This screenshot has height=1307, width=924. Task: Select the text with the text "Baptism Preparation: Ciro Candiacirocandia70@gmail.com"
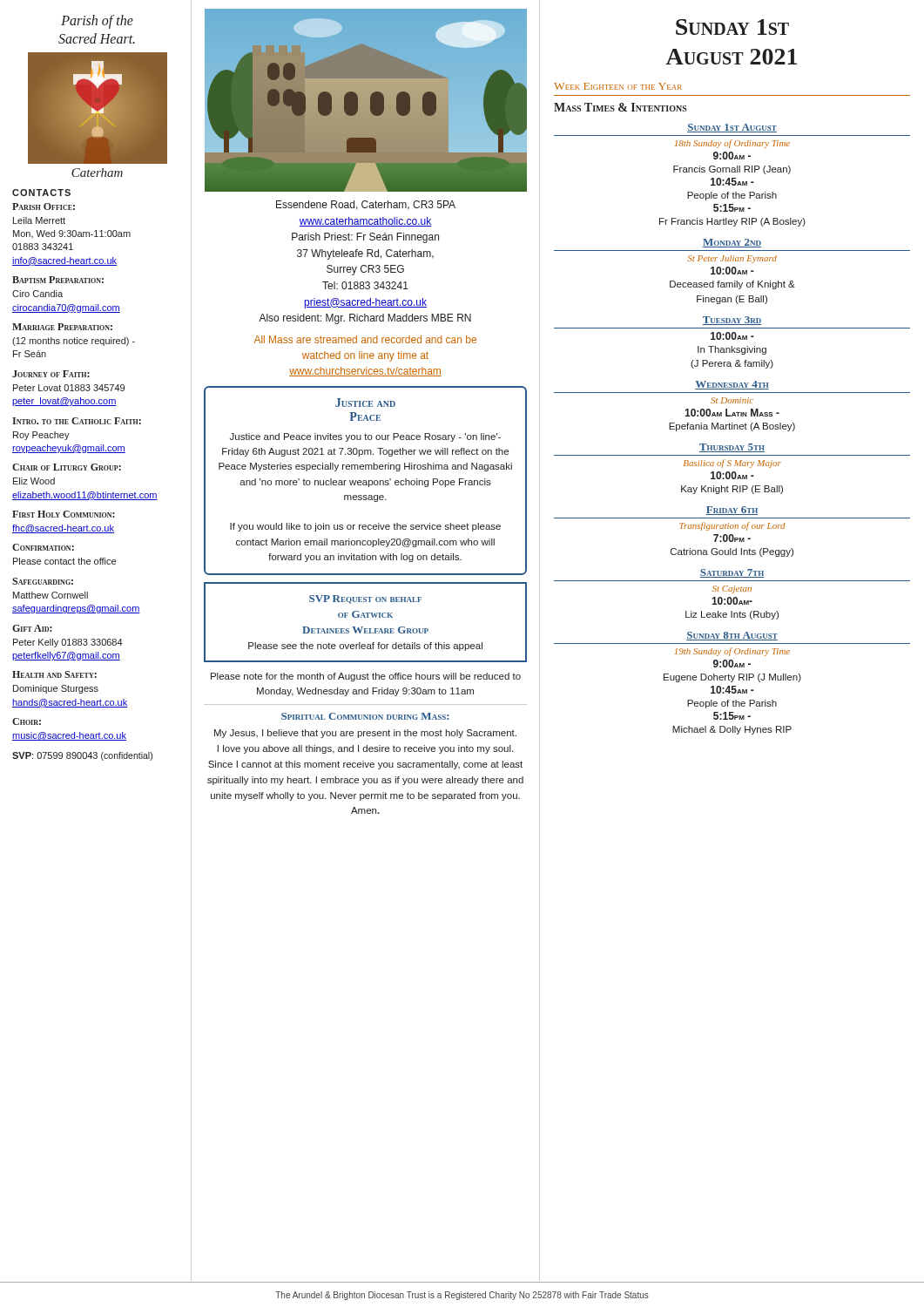[97, 294]
